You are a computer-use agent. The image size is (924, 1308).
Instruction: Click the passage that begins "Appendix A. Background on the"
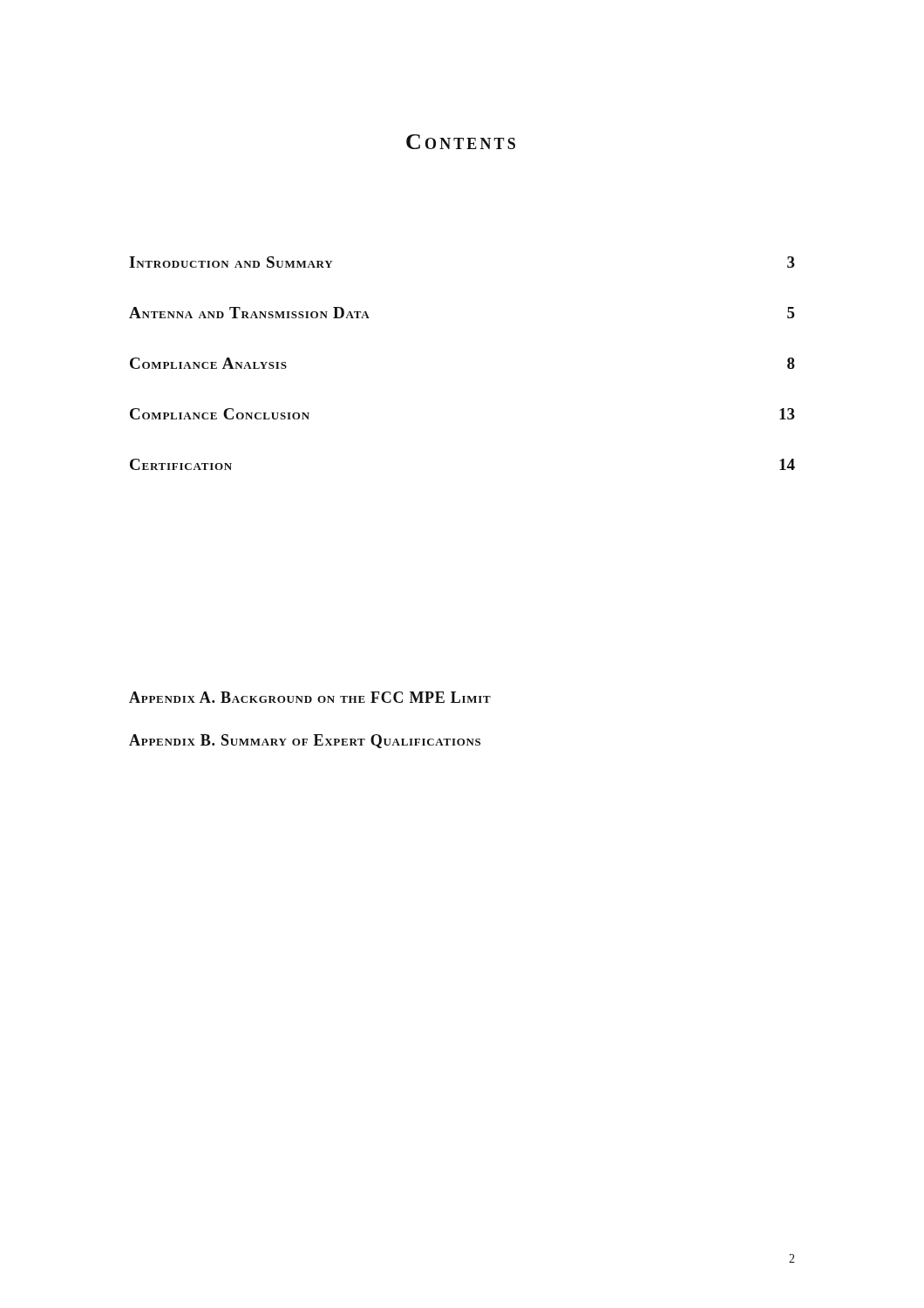coord(310,698)
